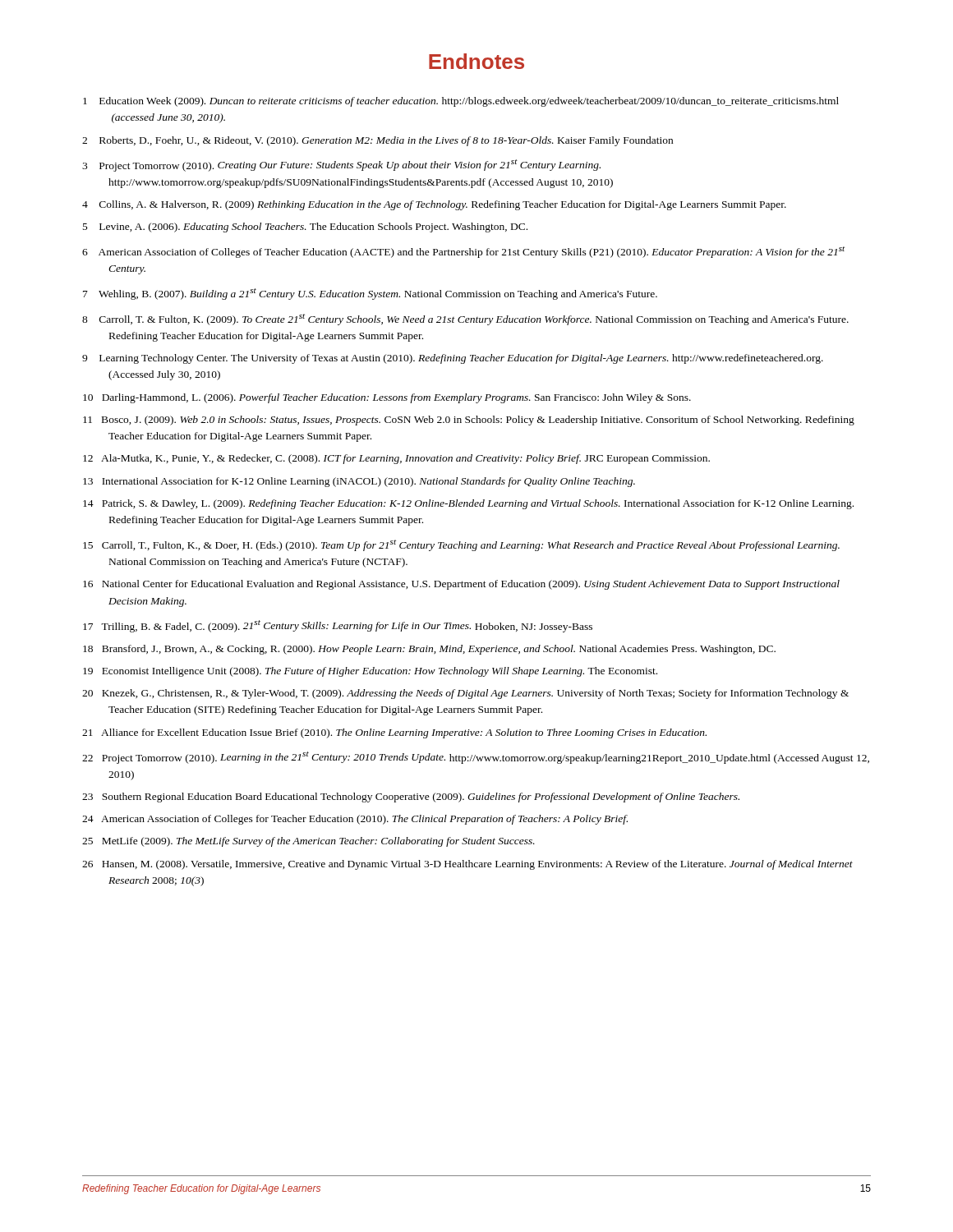The image size is (953, 1232).
Task: Click on the text starting "3 Project Tomorrow (2010). Creating"
Action: click(348, 172)
